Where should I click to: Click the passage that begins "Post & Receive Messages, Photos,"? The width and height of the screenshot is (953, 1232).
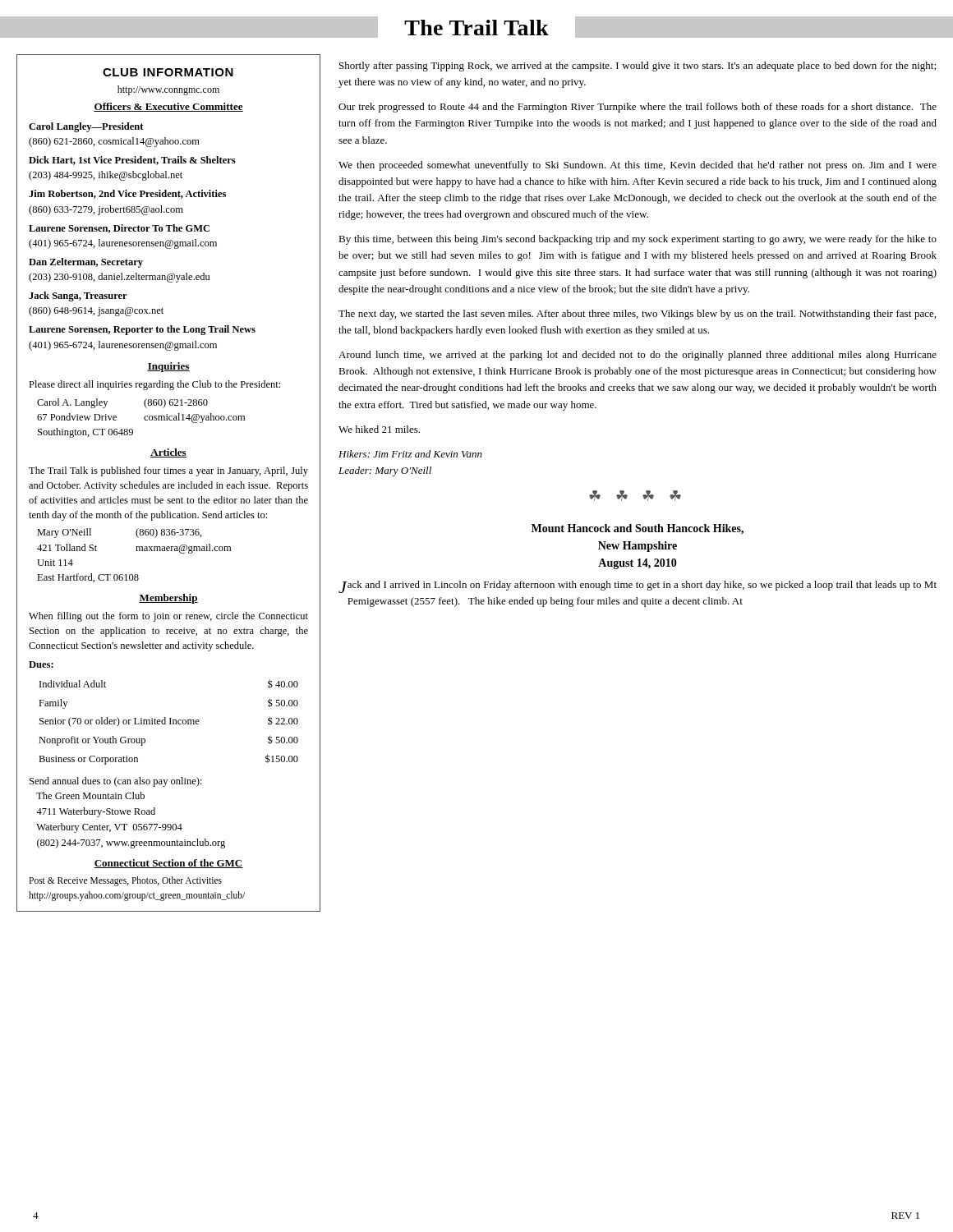point(125,881)
